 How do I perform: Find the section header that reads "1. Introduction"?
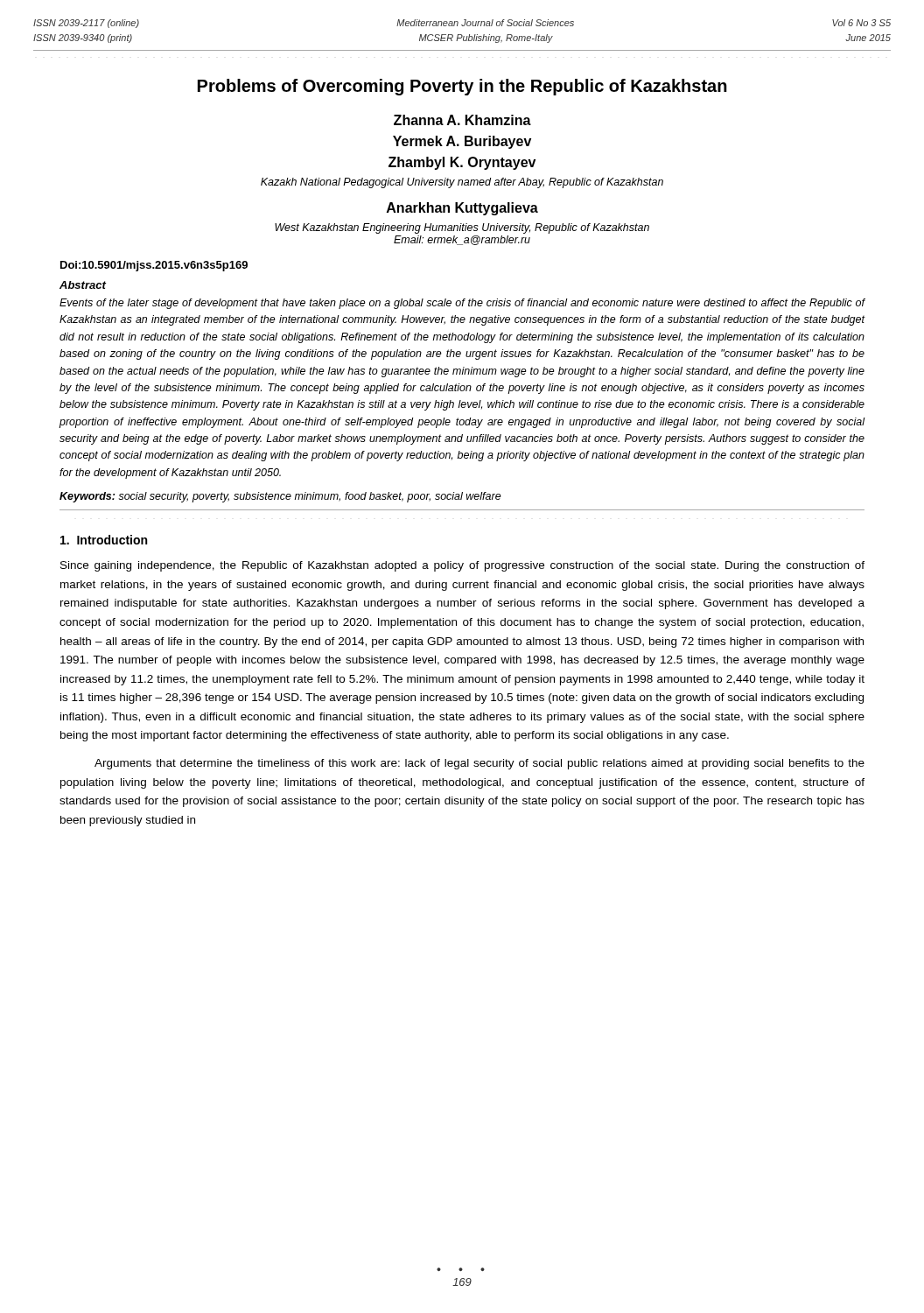(x=104, y=540)
